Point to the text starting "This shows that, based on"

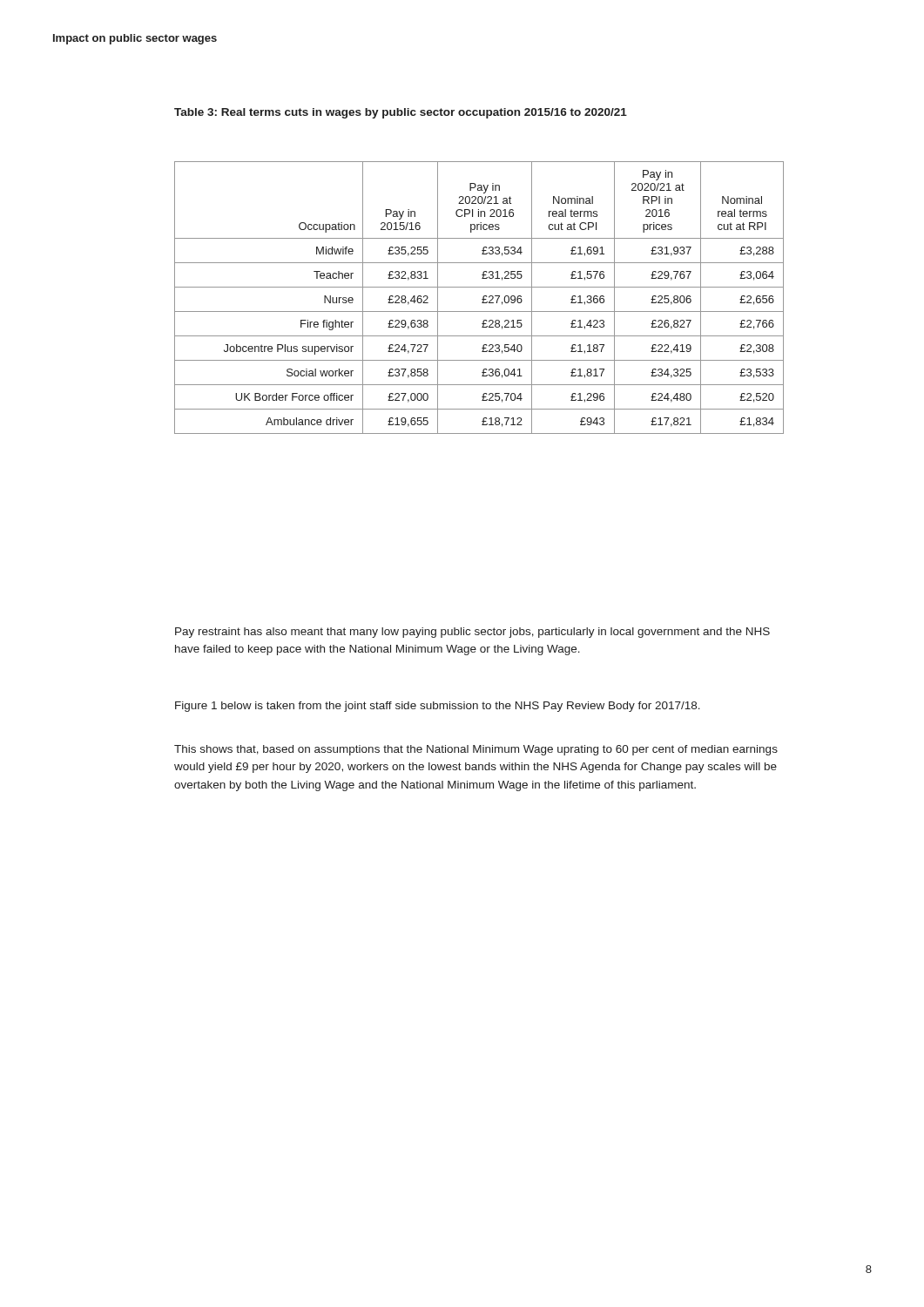(x=476, y=767)
